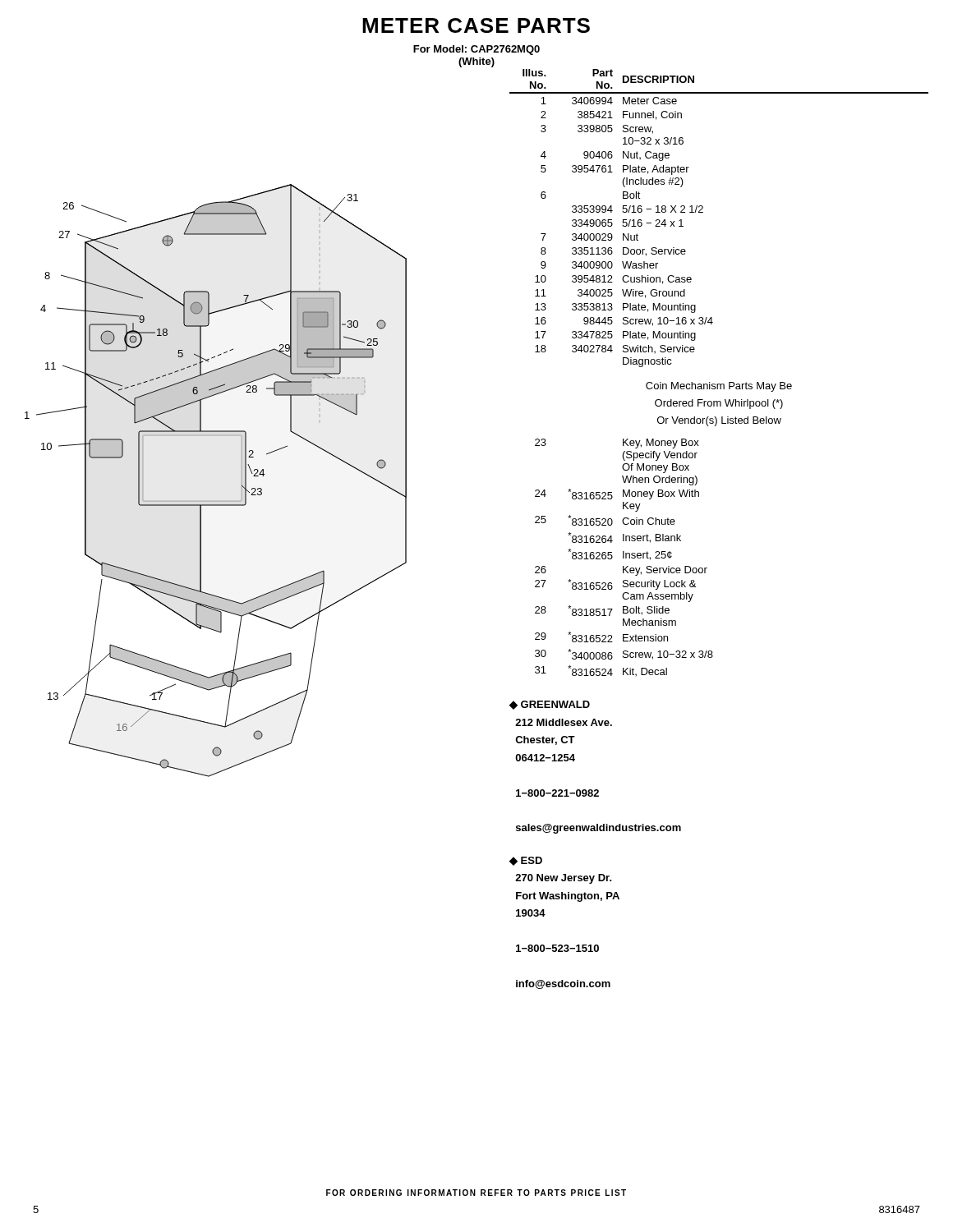Navigate to the passage starting "◆ GREENWALD 212 Middlesex Ave. Chester,"

point(550,705)
